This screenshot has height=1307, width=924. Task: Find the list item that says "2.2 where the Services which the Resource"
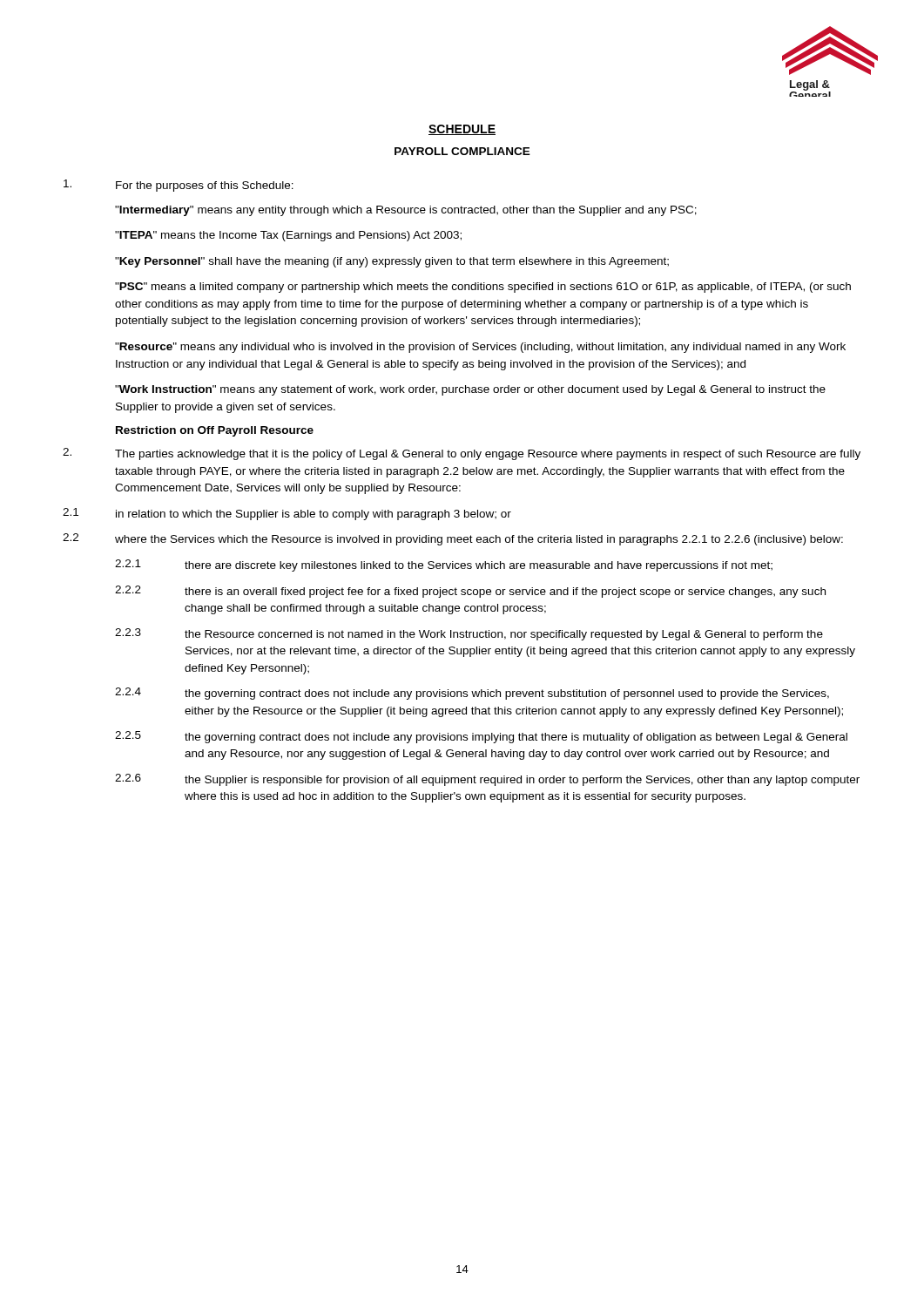462,540
